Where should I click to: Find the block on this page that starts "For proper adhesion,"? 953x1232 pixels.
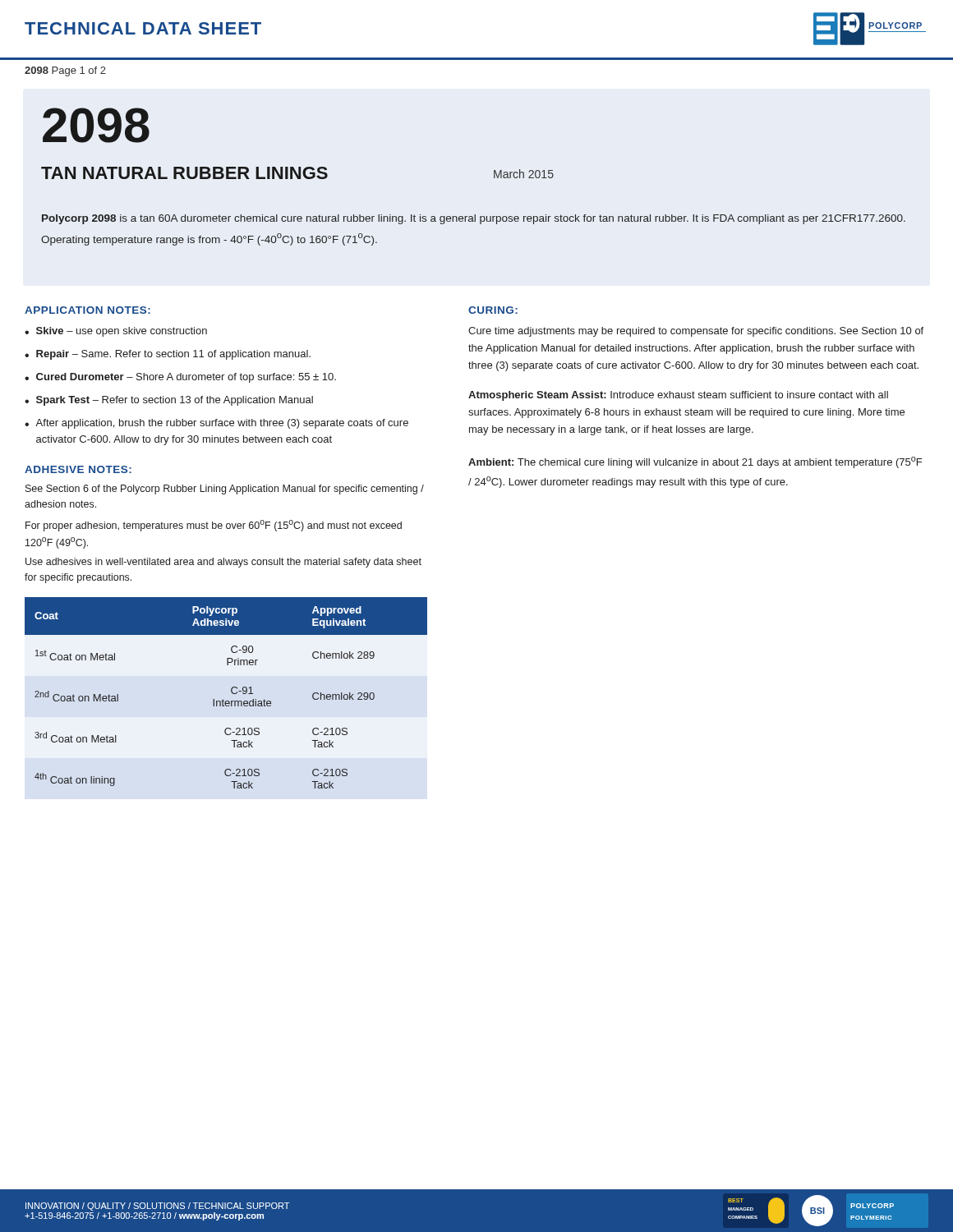(x=214, y=533)
